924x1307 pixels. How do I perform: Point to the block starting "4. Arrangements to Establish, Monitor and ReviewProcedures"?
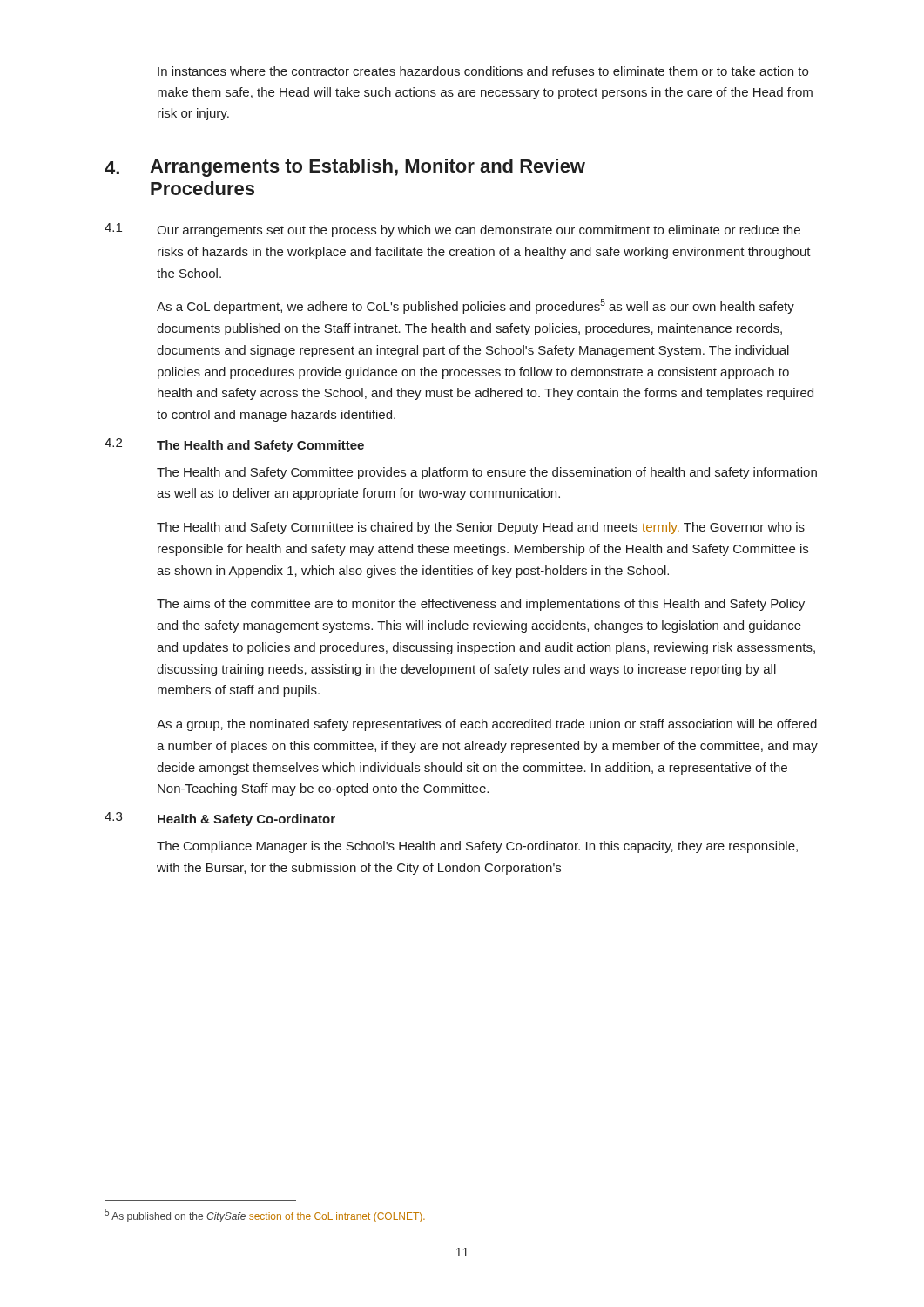[345, 178]
